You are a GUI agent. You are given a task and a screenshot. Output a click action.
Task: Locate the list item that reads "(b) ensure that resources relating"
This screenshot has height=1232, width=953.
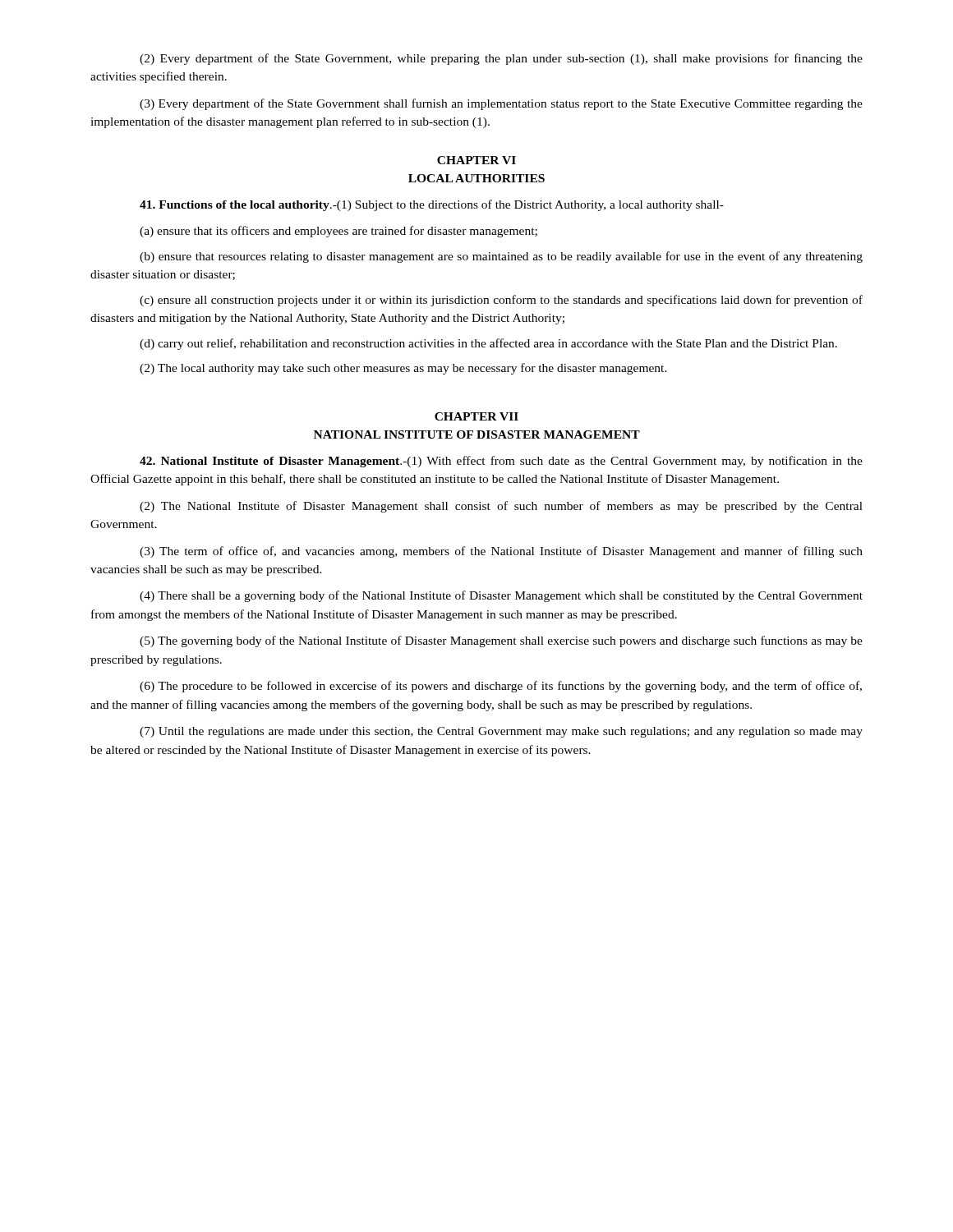[476, 265]
